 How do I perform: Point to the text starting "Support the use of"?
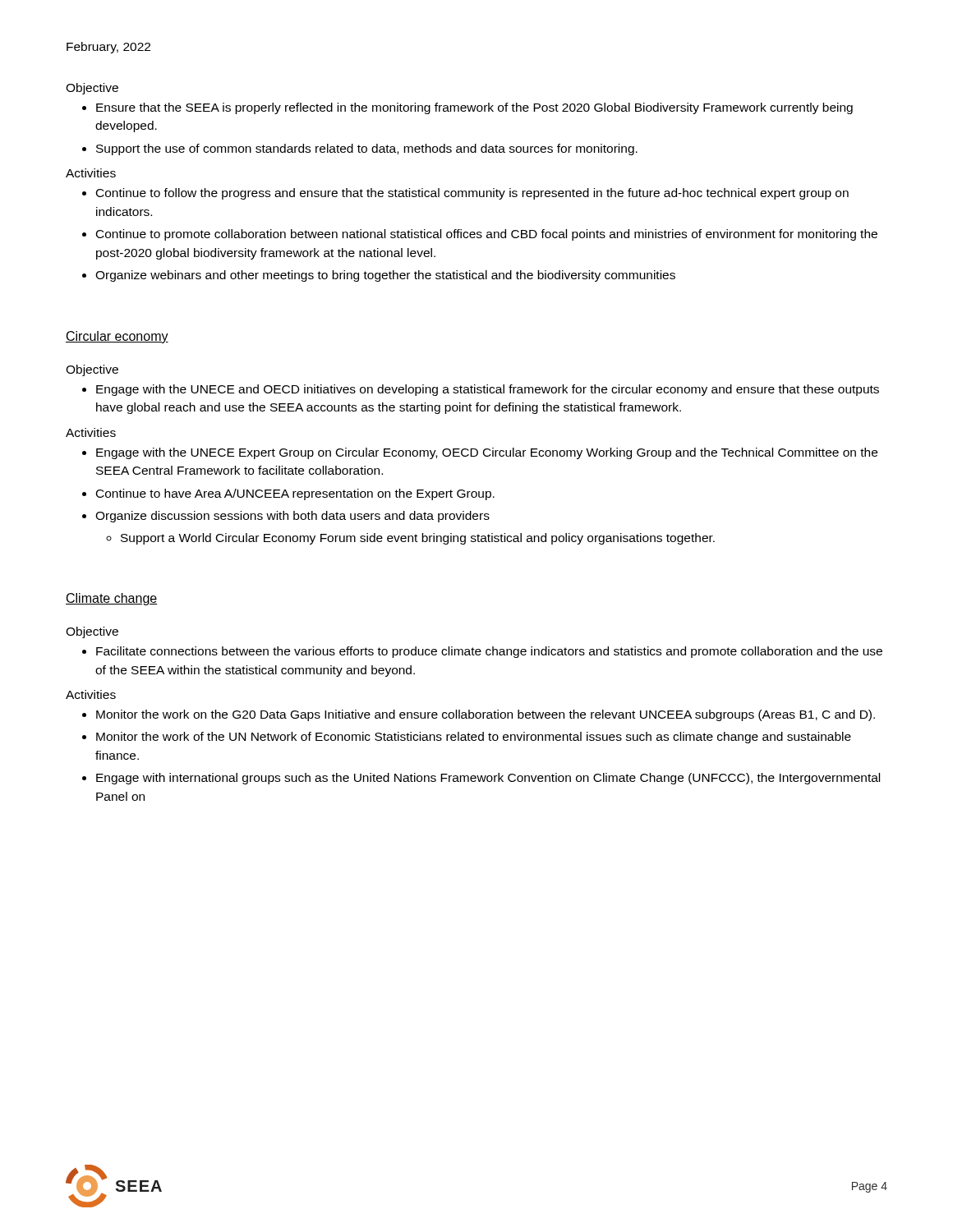pyautogui.click(x=367, y=148)
